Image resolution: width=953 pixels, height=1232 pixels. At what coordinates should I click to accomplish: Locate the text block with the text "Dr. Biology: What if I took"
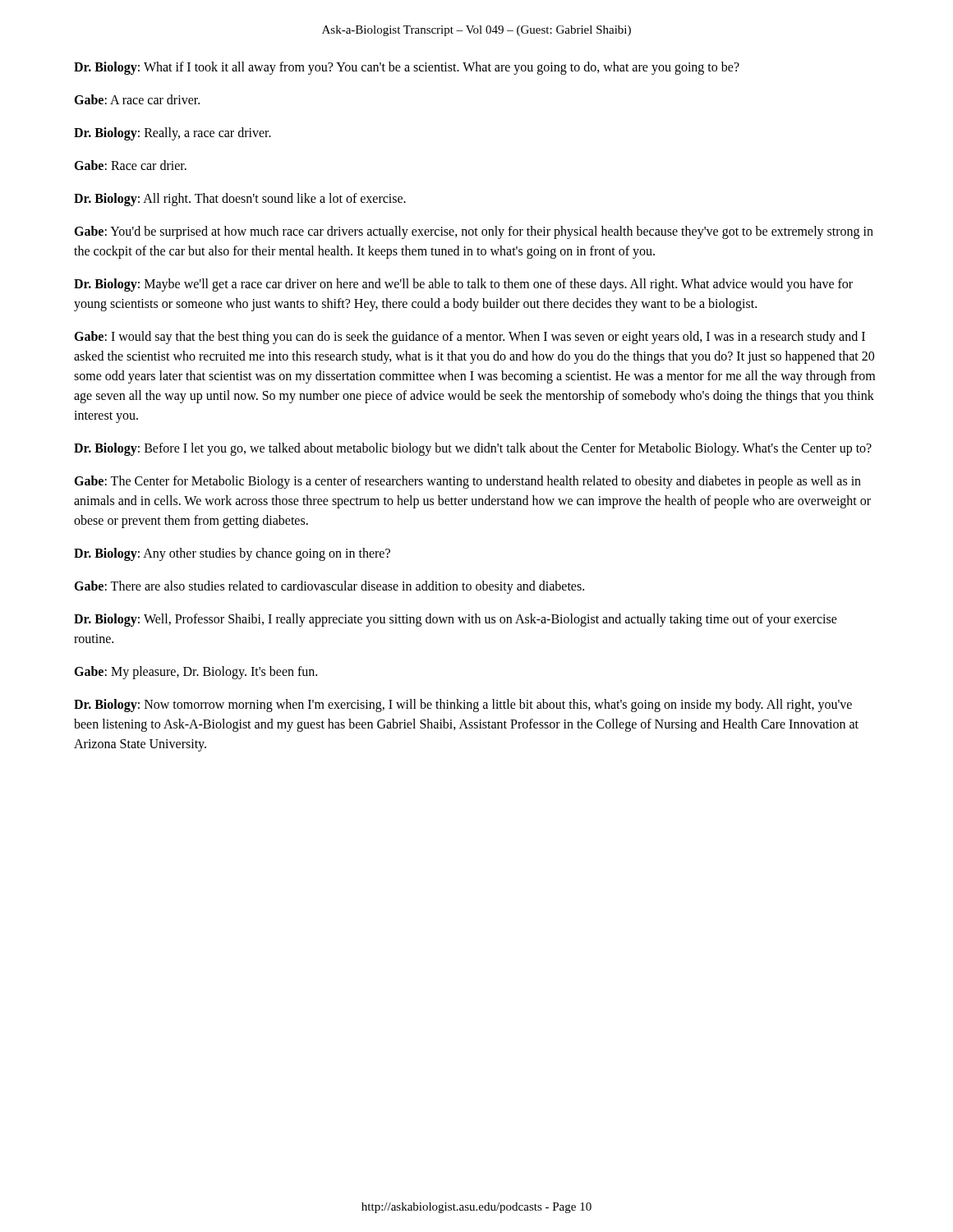tap(407, 67)
